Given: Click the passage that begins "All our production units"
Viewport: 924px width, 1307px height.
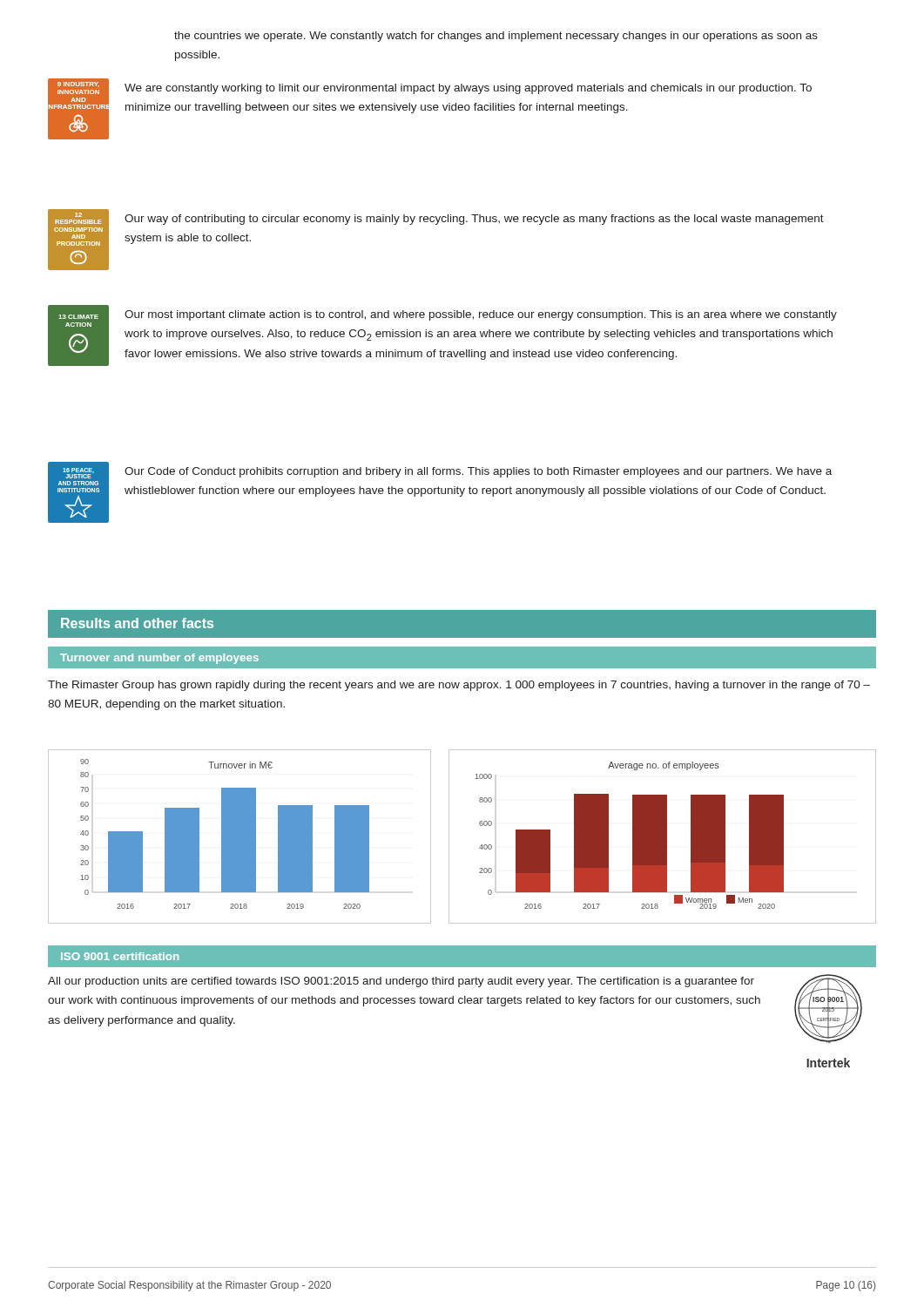Looking at the screenshot, I should coord(404,1000).
